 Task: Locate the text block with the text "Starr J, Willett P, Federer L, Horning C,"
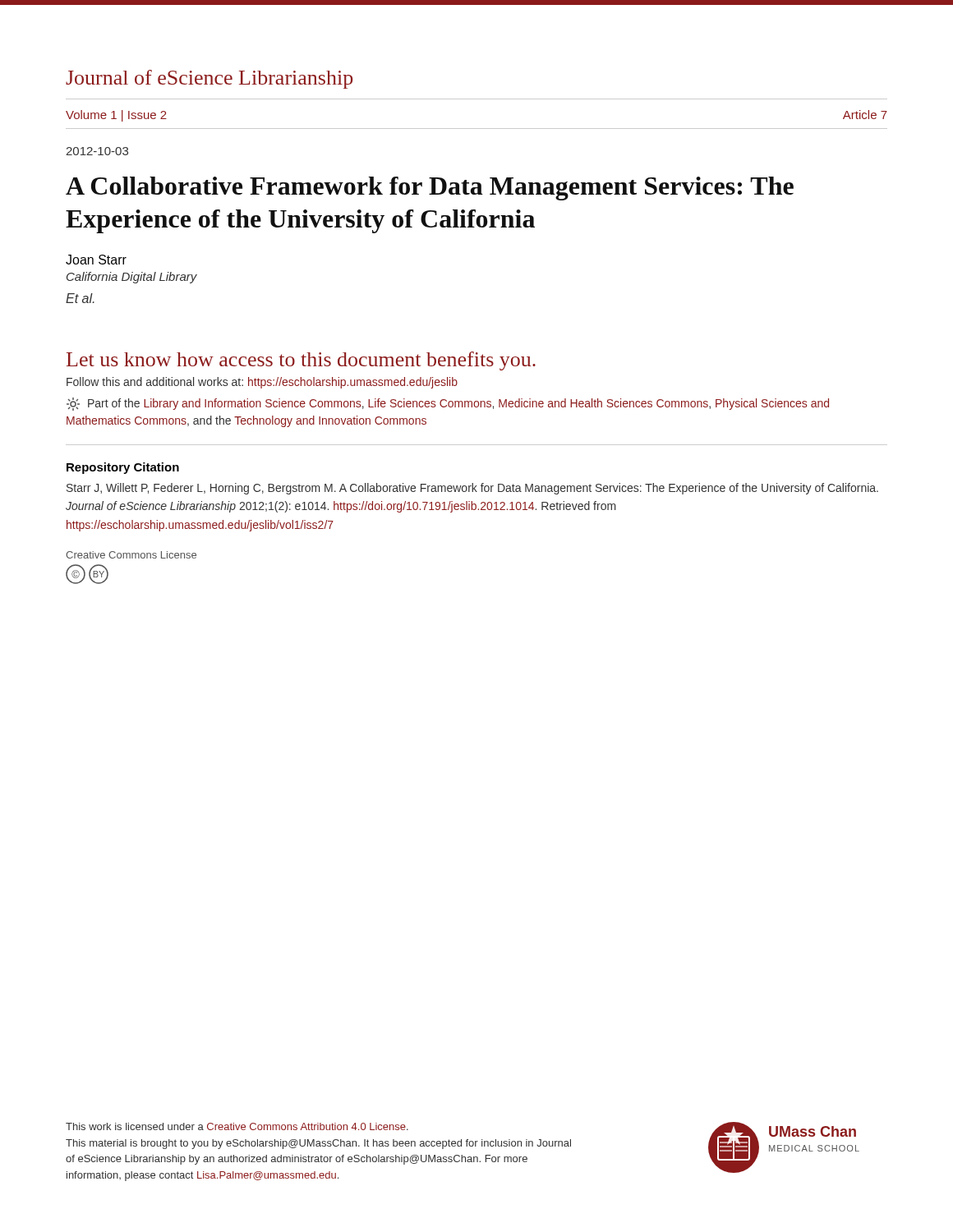(x=476, y=506)
